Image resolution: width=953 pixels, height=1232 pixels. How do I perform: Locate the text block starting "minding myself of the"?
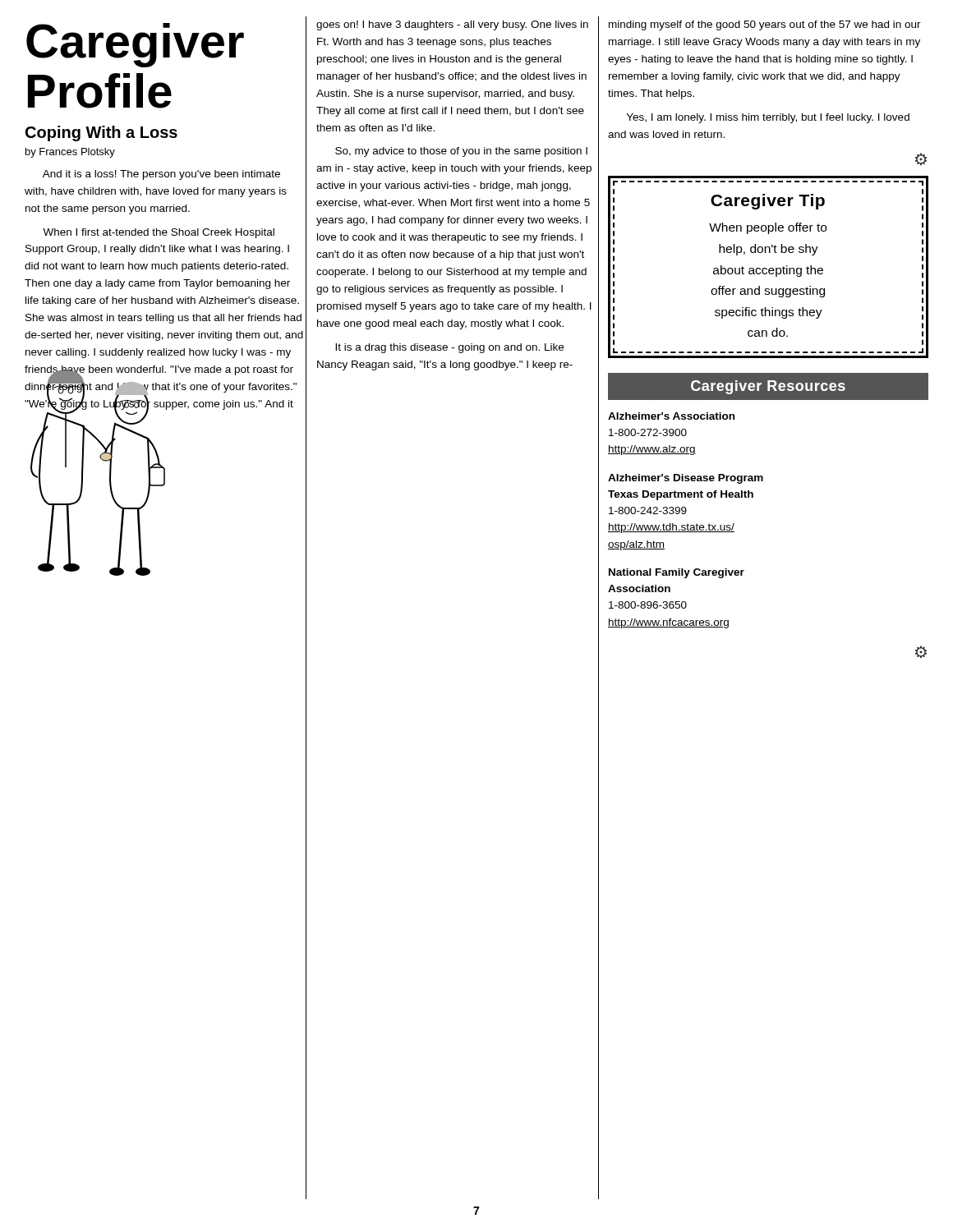coord(764,59)
